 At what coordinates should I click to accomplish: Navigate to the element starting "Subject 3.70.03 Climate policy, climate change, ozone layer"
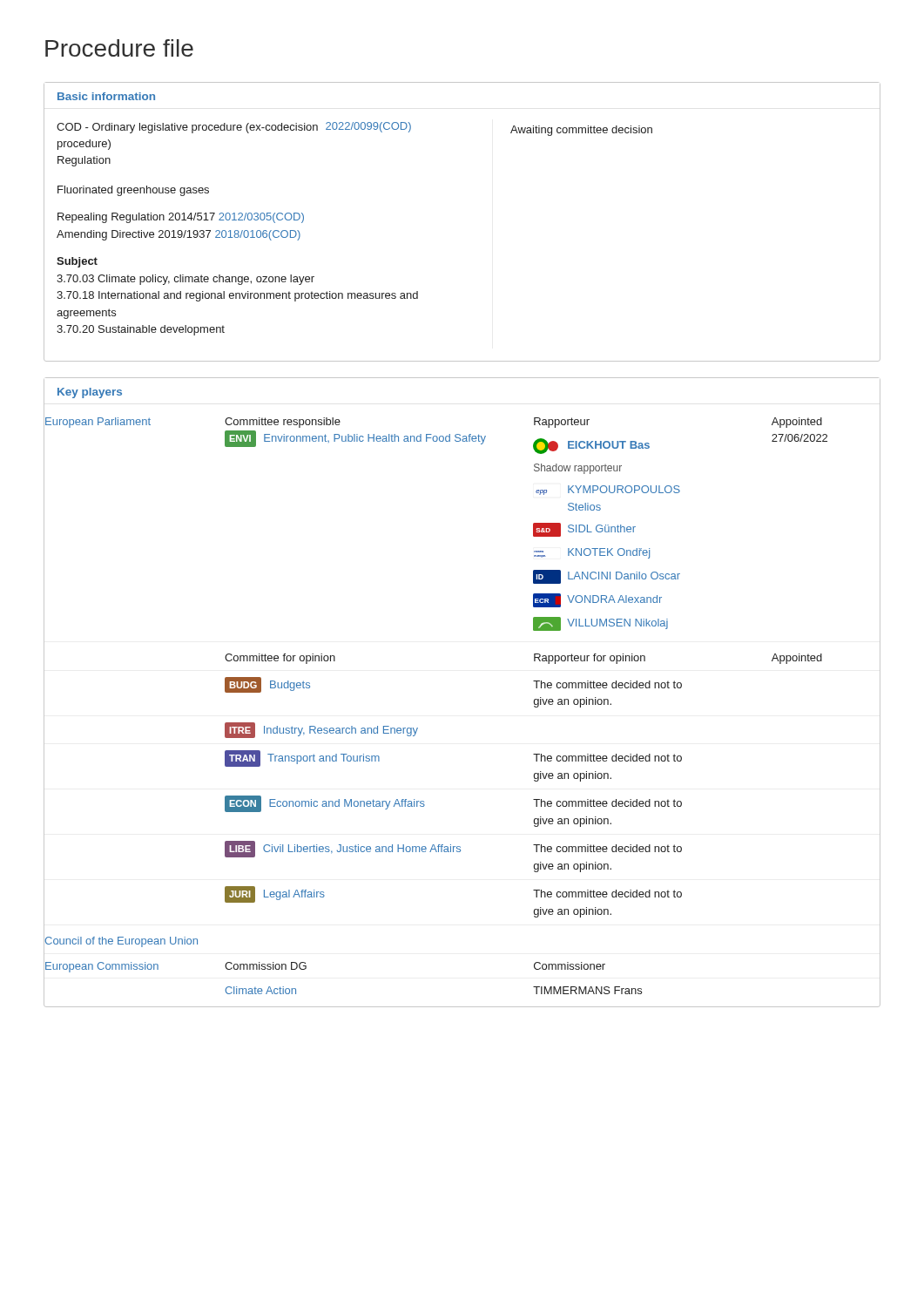click(238, 295)
